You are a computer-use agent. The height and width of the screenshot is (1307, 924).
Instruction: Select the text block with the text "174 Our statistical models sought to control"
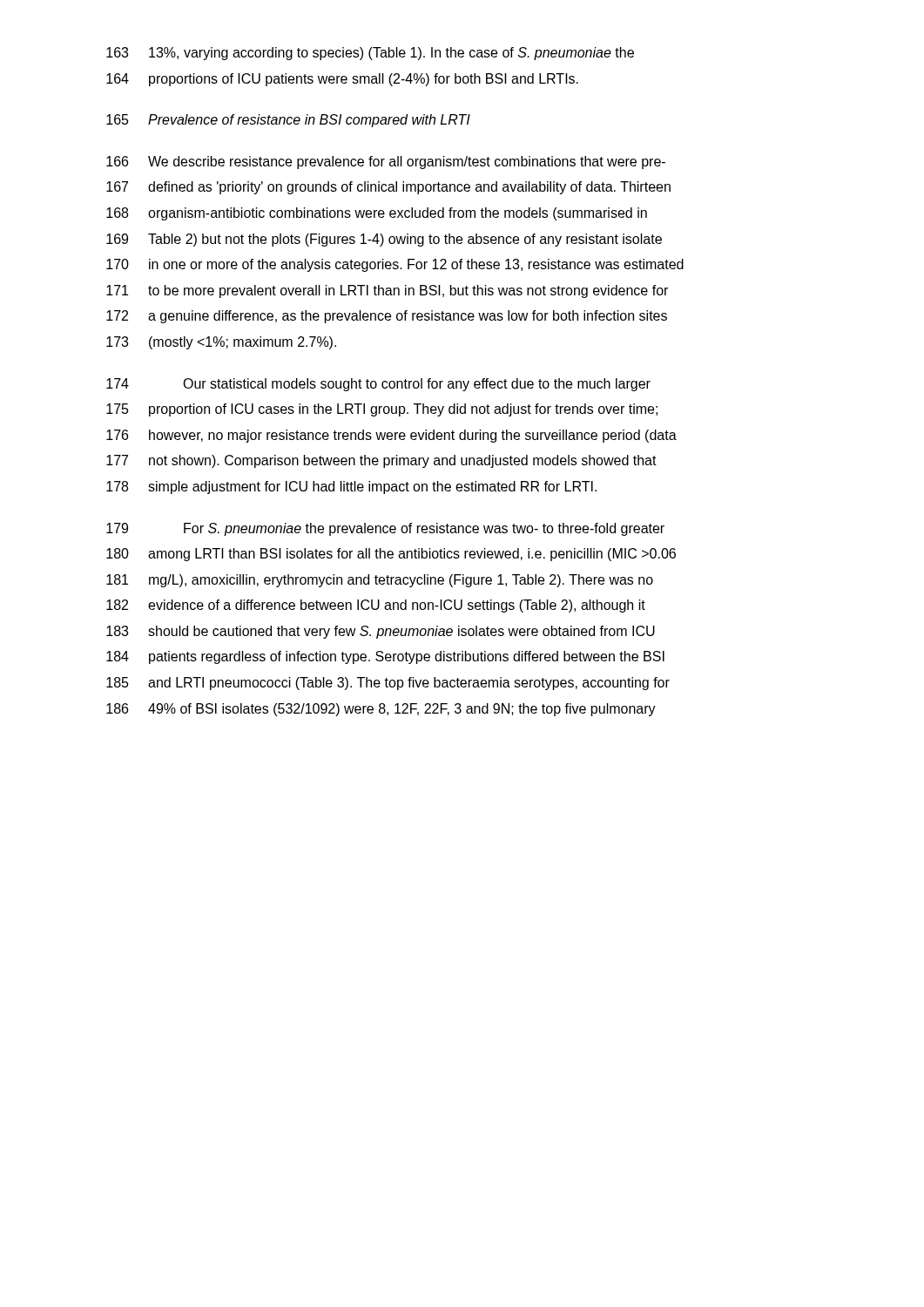tap(474, 435)
